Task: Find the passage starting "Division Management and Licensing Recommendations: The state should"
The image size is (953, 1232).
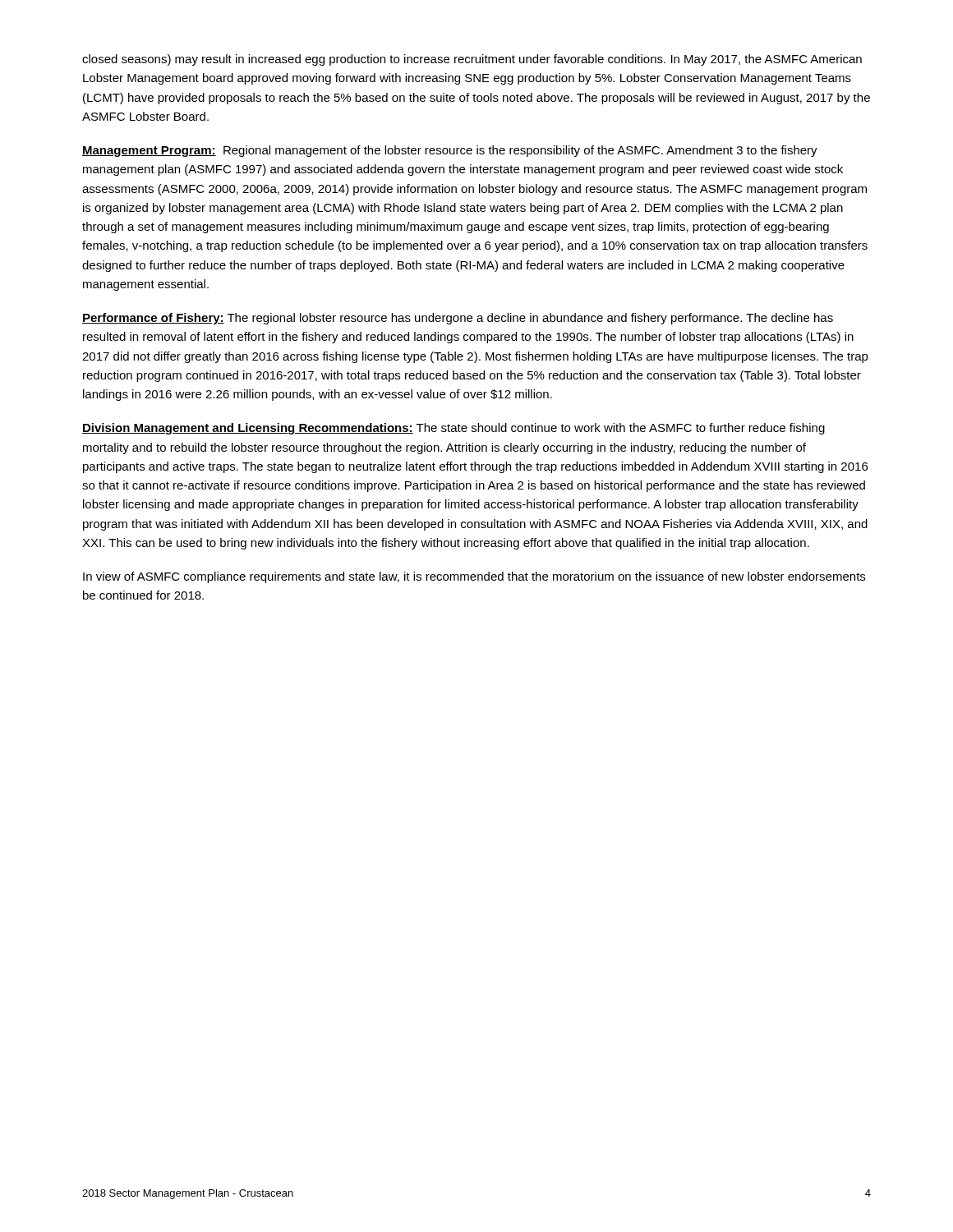Action: [475, 485]
